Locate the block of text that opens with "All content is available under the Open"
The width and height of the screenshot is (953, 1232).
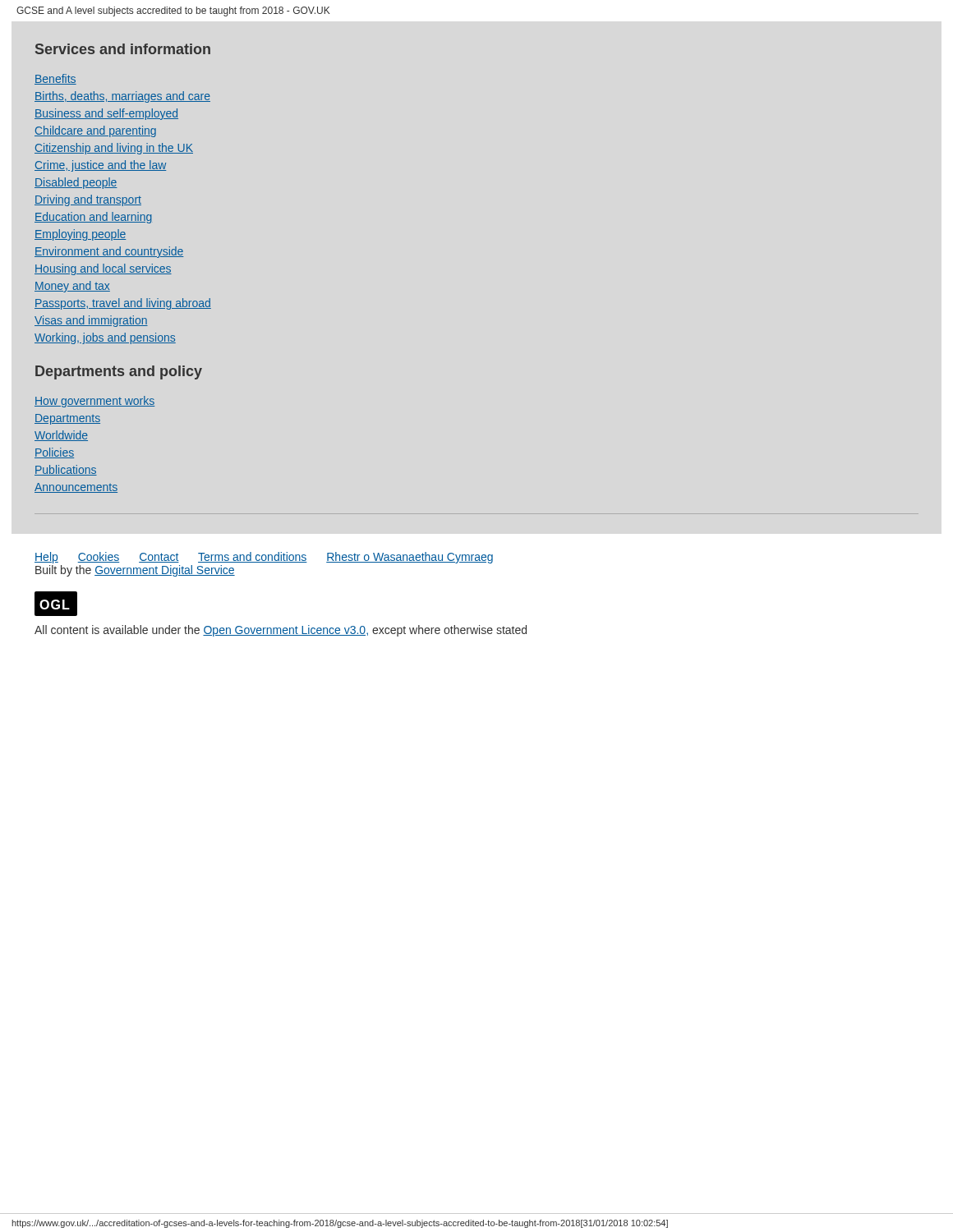[281, 630]
